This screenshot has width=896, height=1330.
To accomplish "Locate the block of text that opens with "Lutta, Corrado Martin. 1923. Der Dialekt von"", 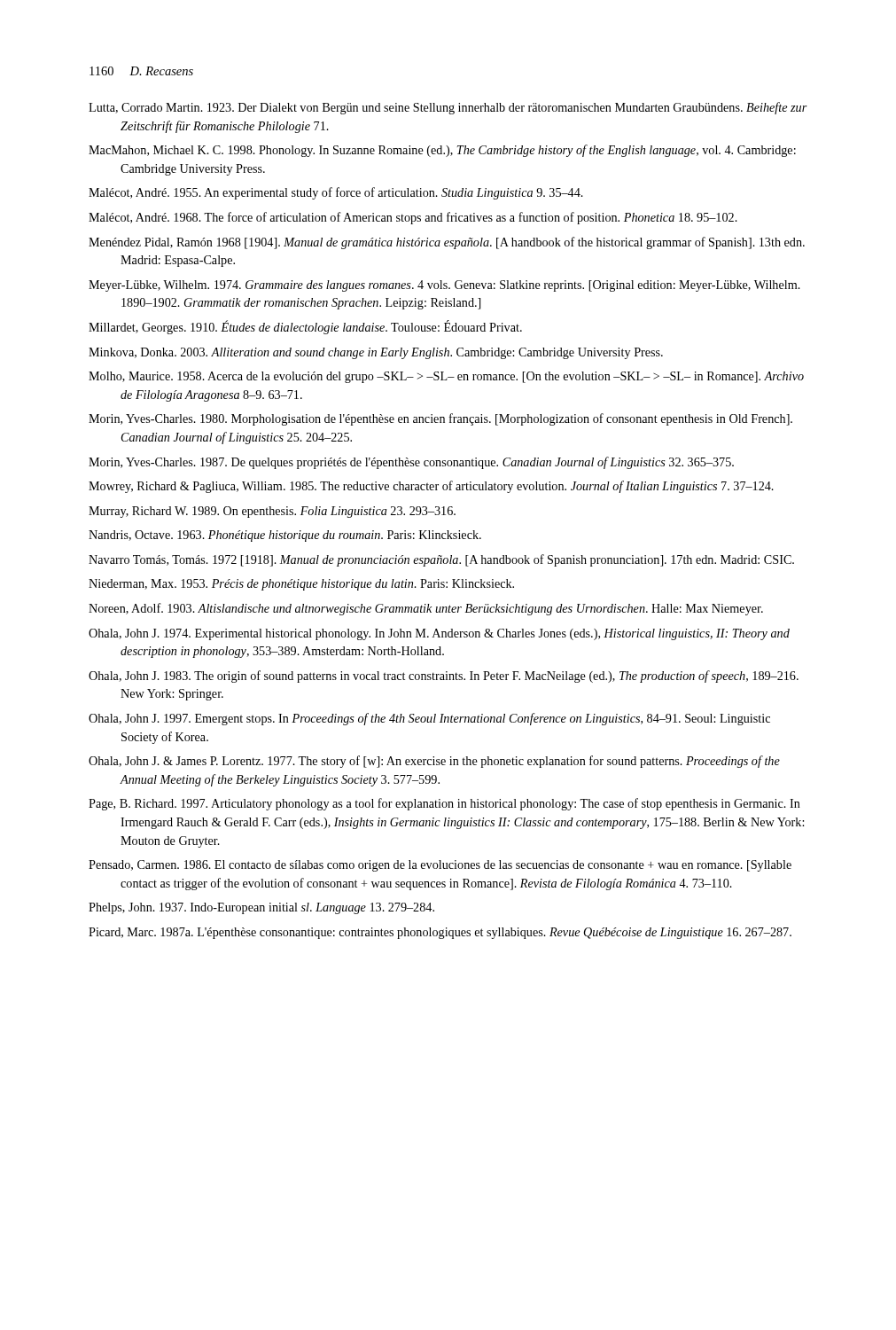I will (x=448, y=116).
